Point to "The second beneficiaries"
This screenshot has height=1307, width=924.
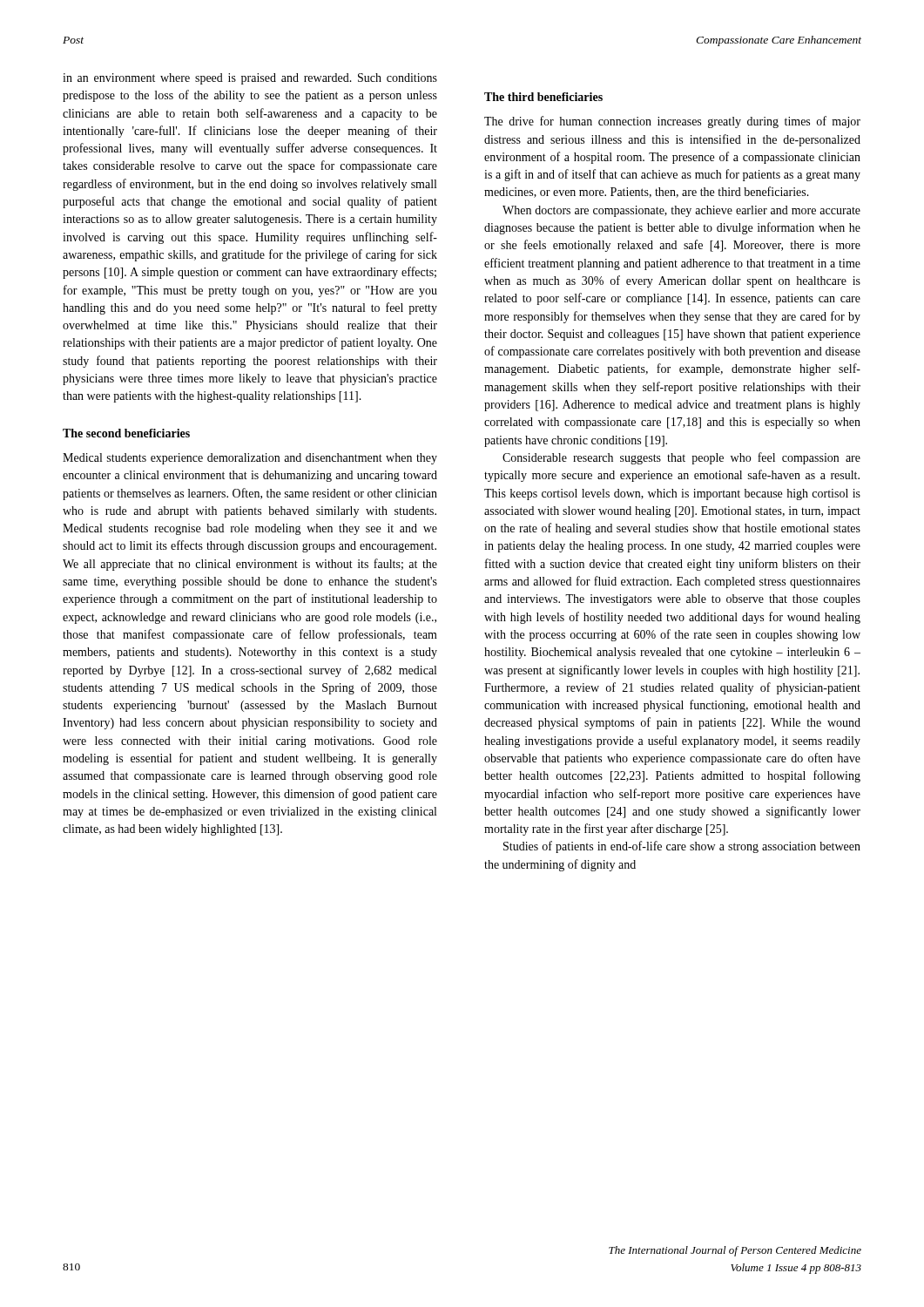pos(126,433)
